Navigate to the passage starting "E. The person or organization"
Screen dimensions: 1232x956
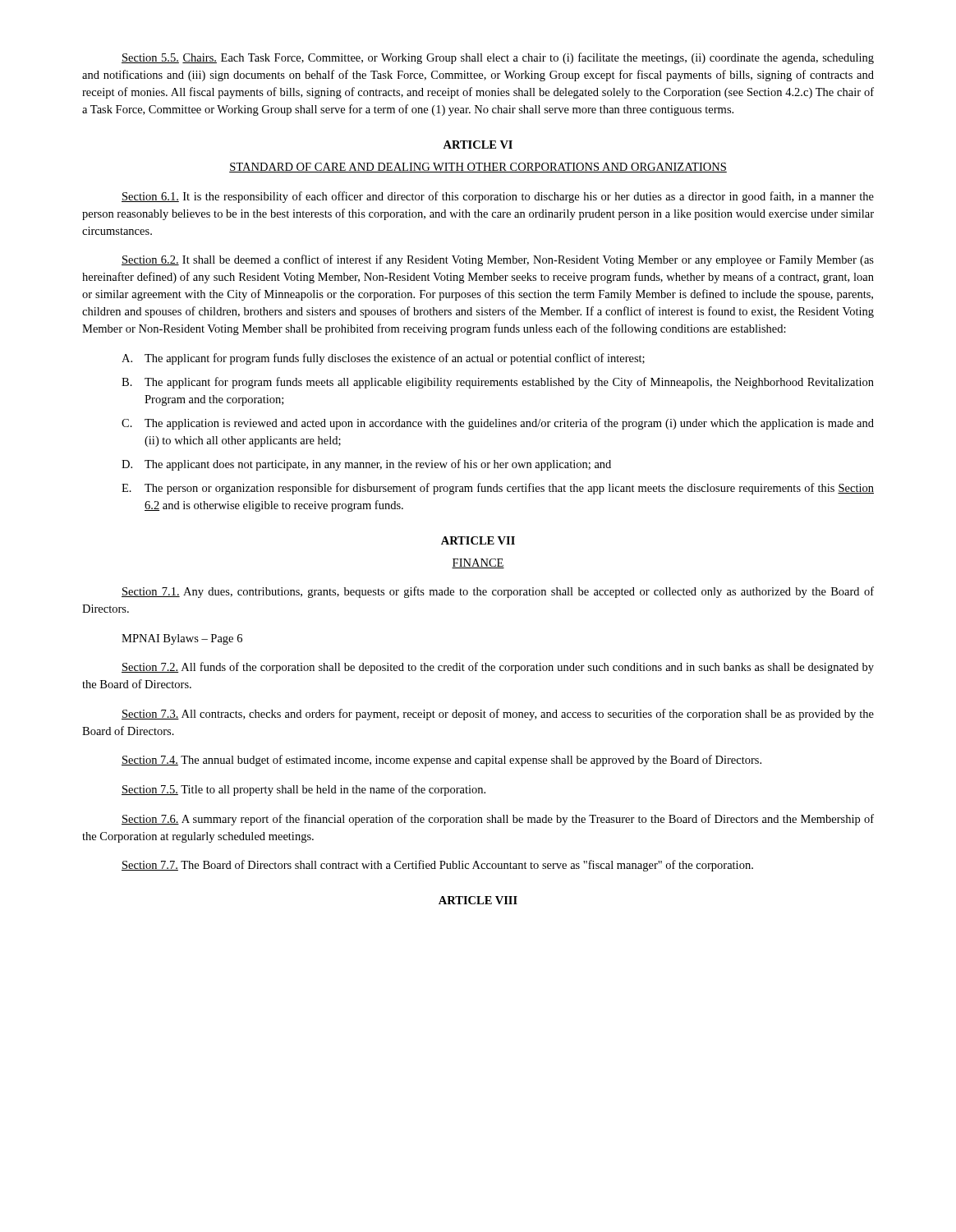coord(498,497)
